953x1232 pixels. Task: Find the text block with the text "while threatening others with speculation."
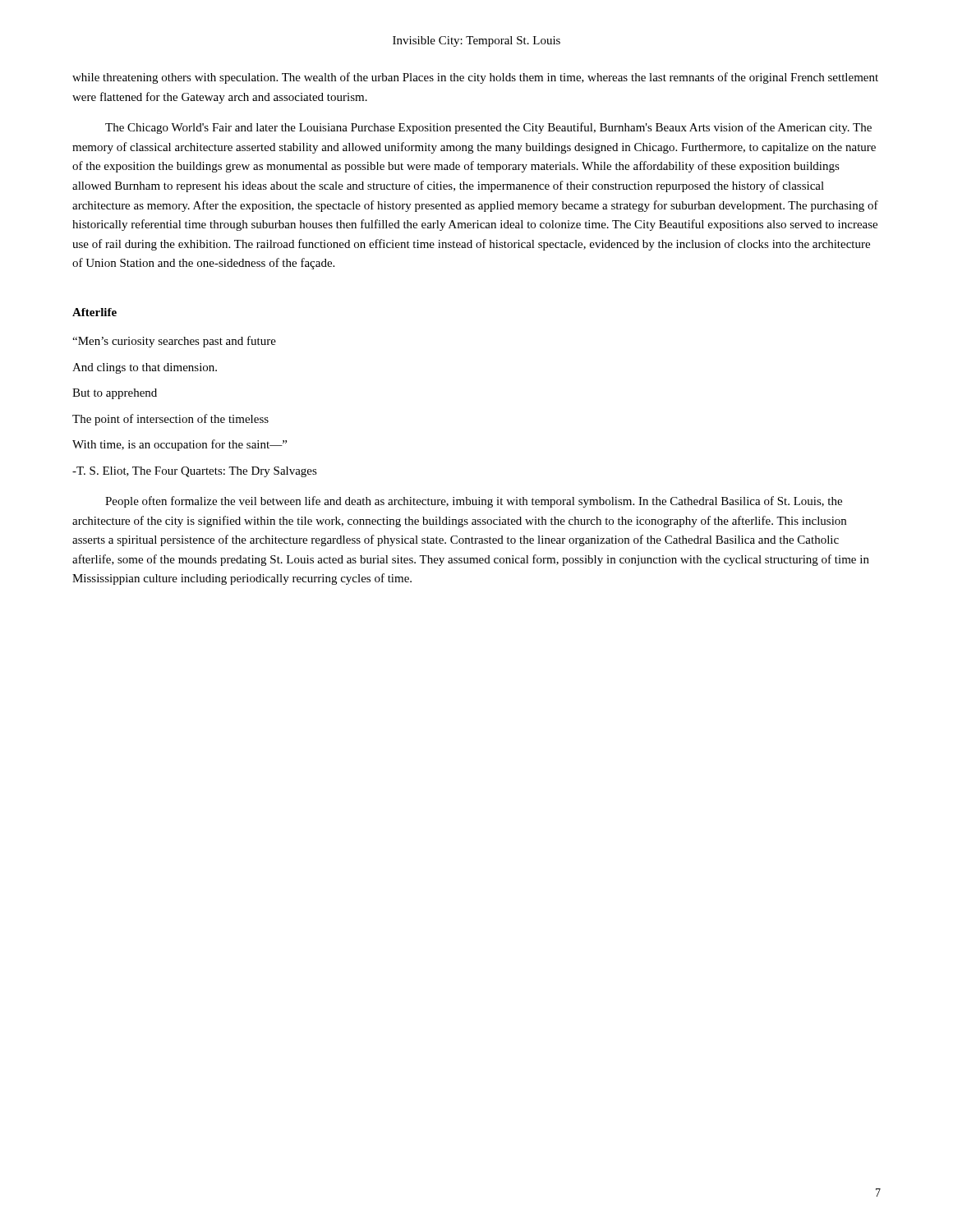(476, 88)
